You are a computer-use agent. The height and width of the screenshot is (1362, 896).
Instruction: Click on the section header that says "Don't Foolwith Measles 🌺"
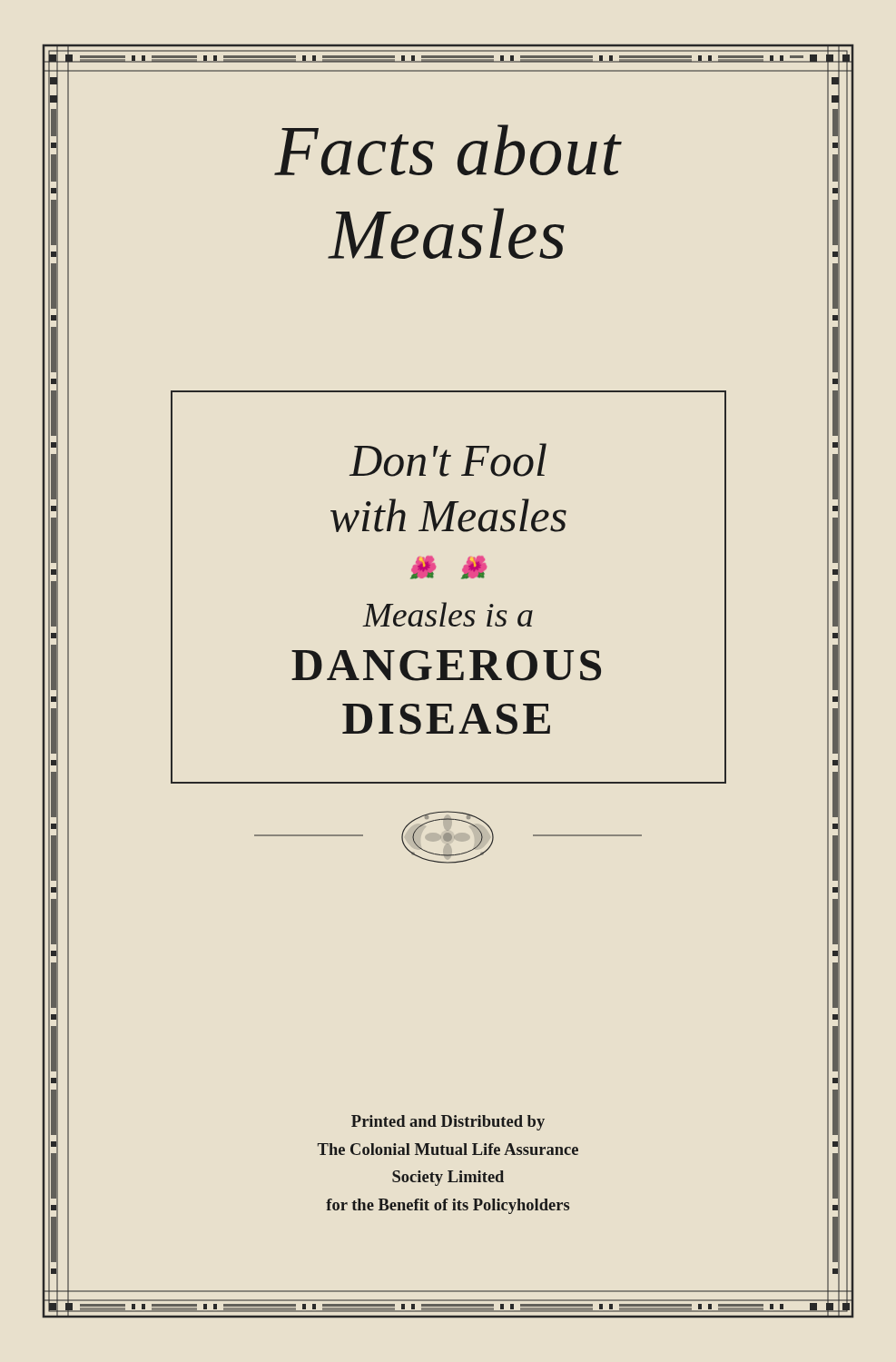[x=448, y=589]
